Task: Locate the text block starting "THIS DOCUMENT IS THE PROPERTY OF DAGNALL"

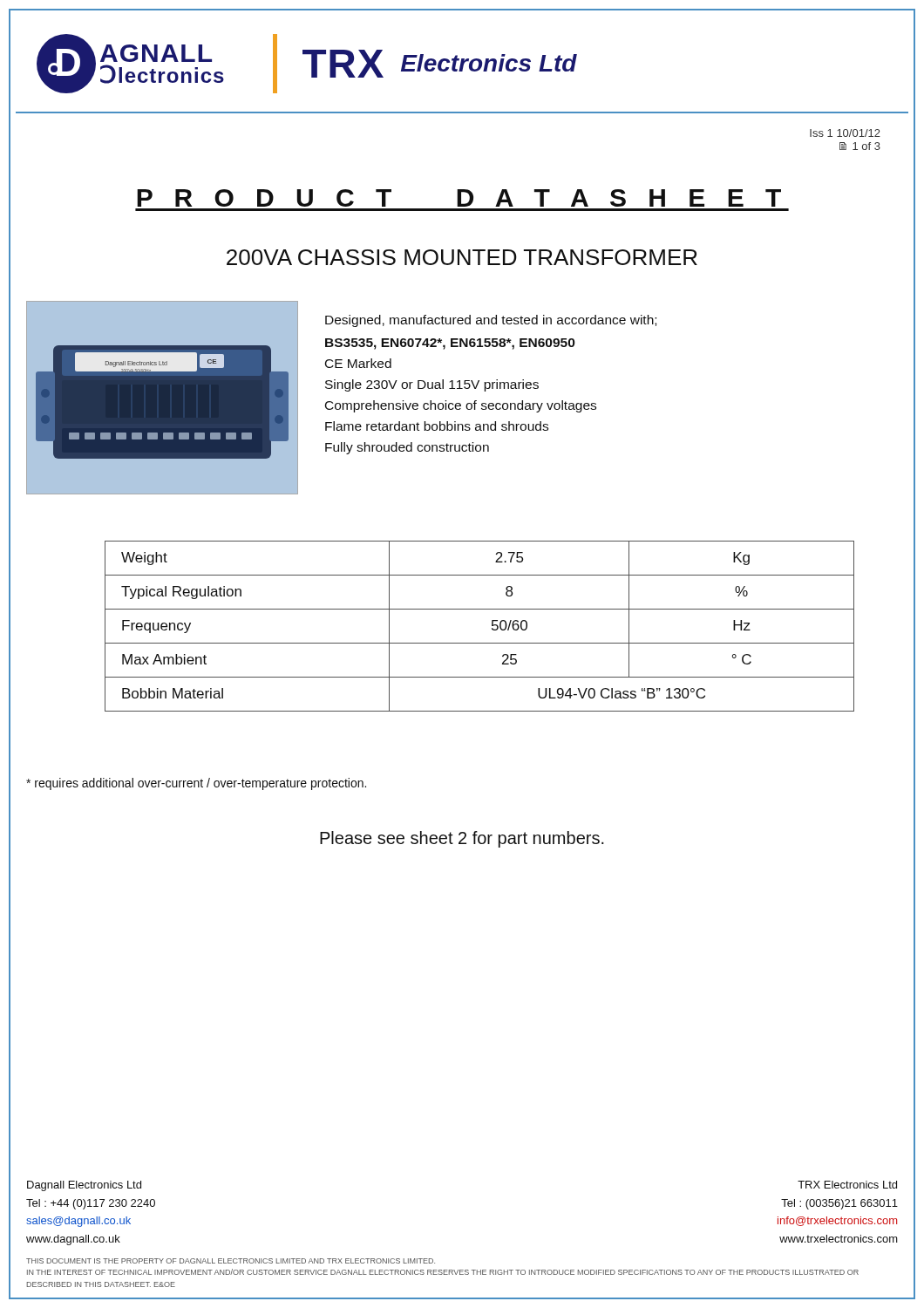Action: [x=442, y=1272]
